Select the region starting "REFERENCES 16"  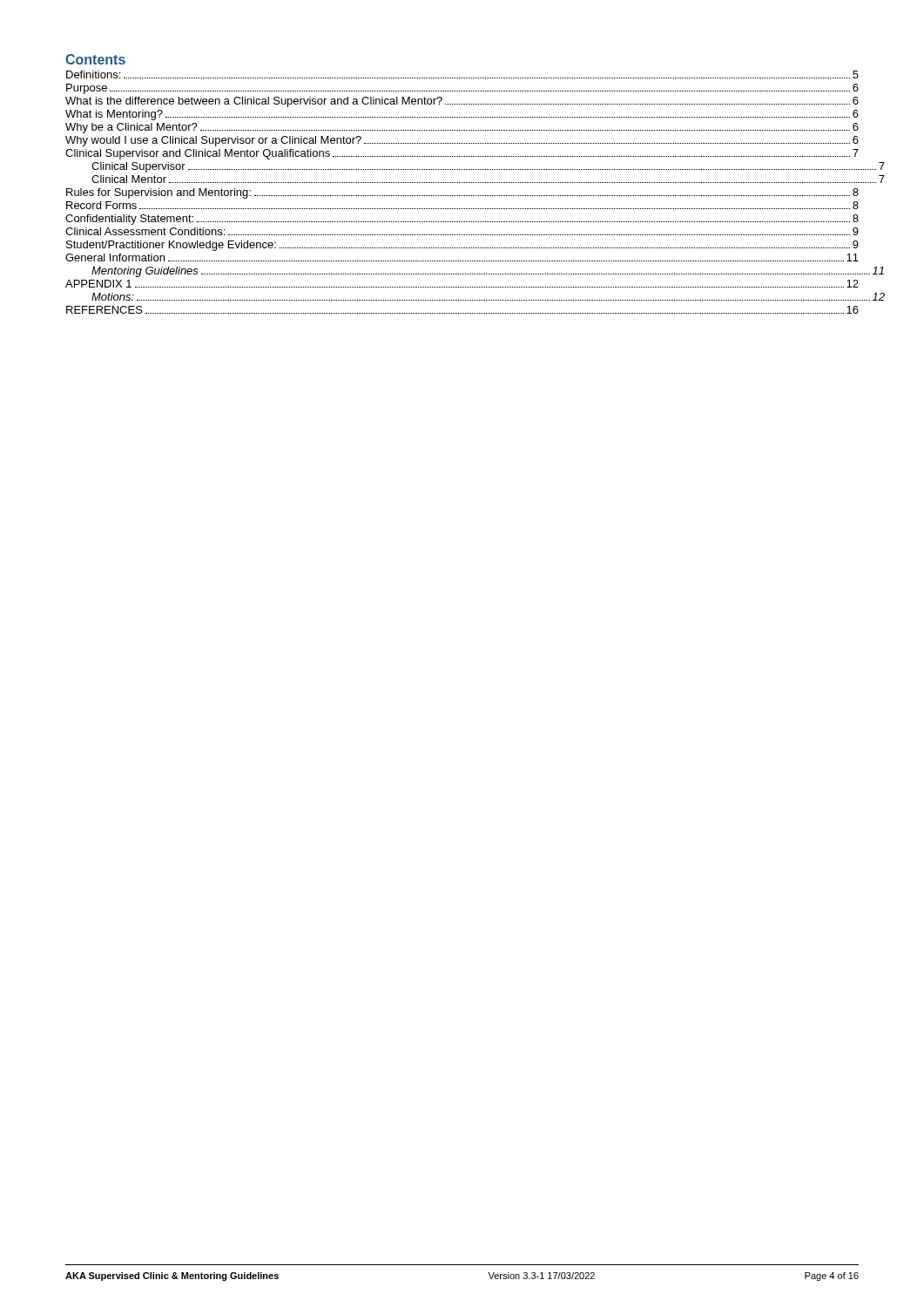click(x=462, y=310)
